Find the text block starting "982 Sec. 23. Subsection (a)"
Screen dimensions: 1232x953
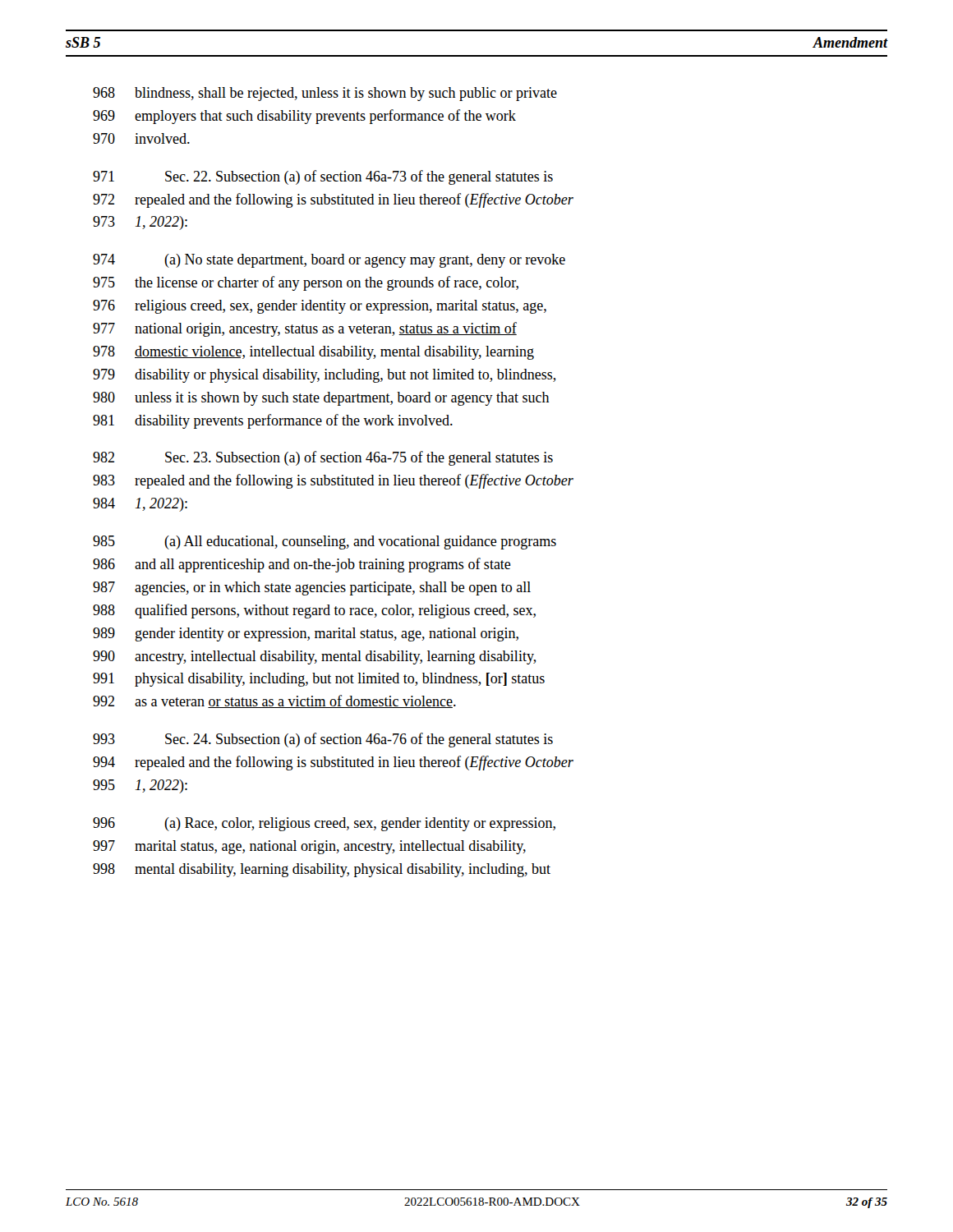(476, 482)
